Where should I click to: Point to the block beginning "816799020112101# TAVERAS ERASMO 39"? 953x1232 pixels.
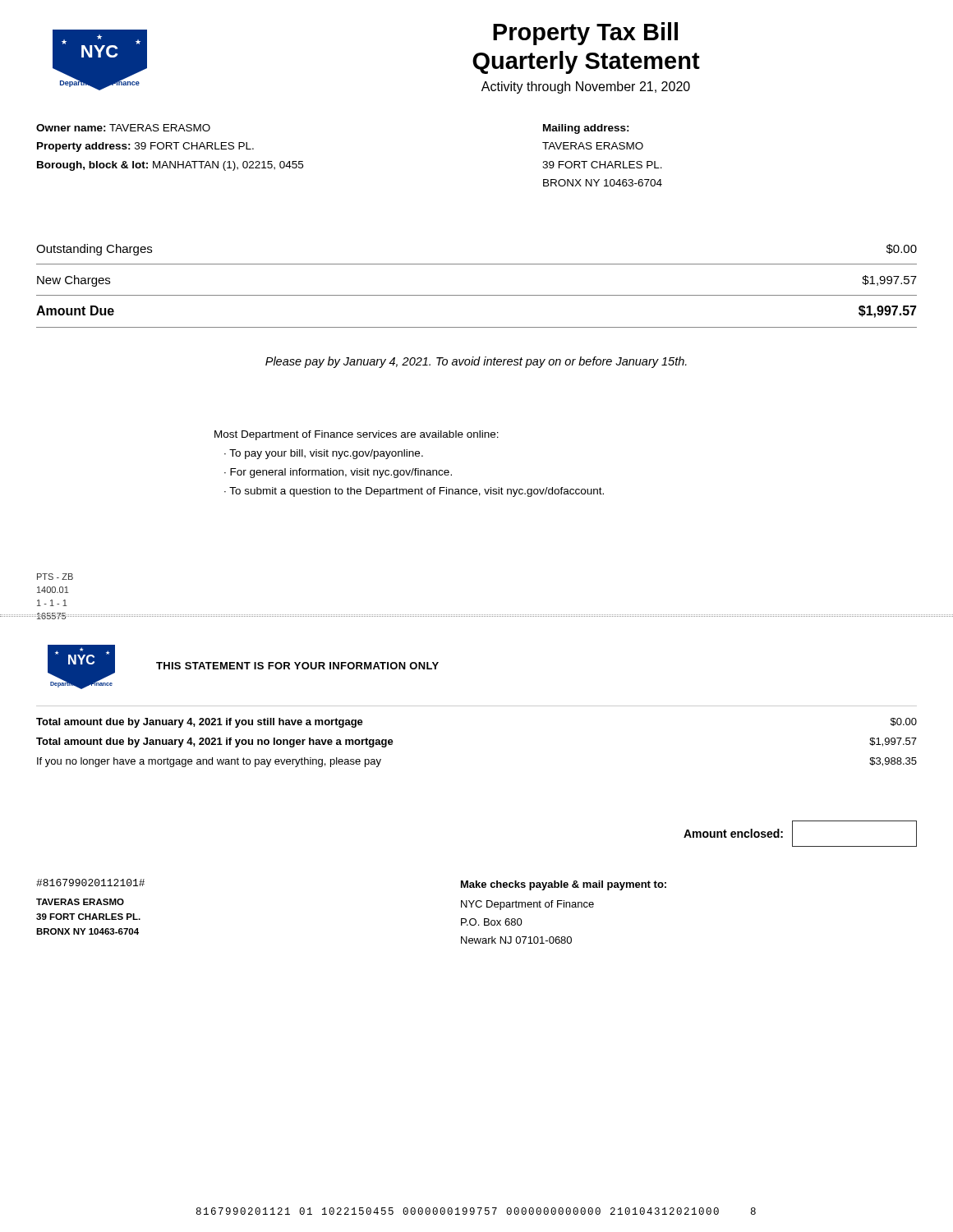[x=91, y=907]
